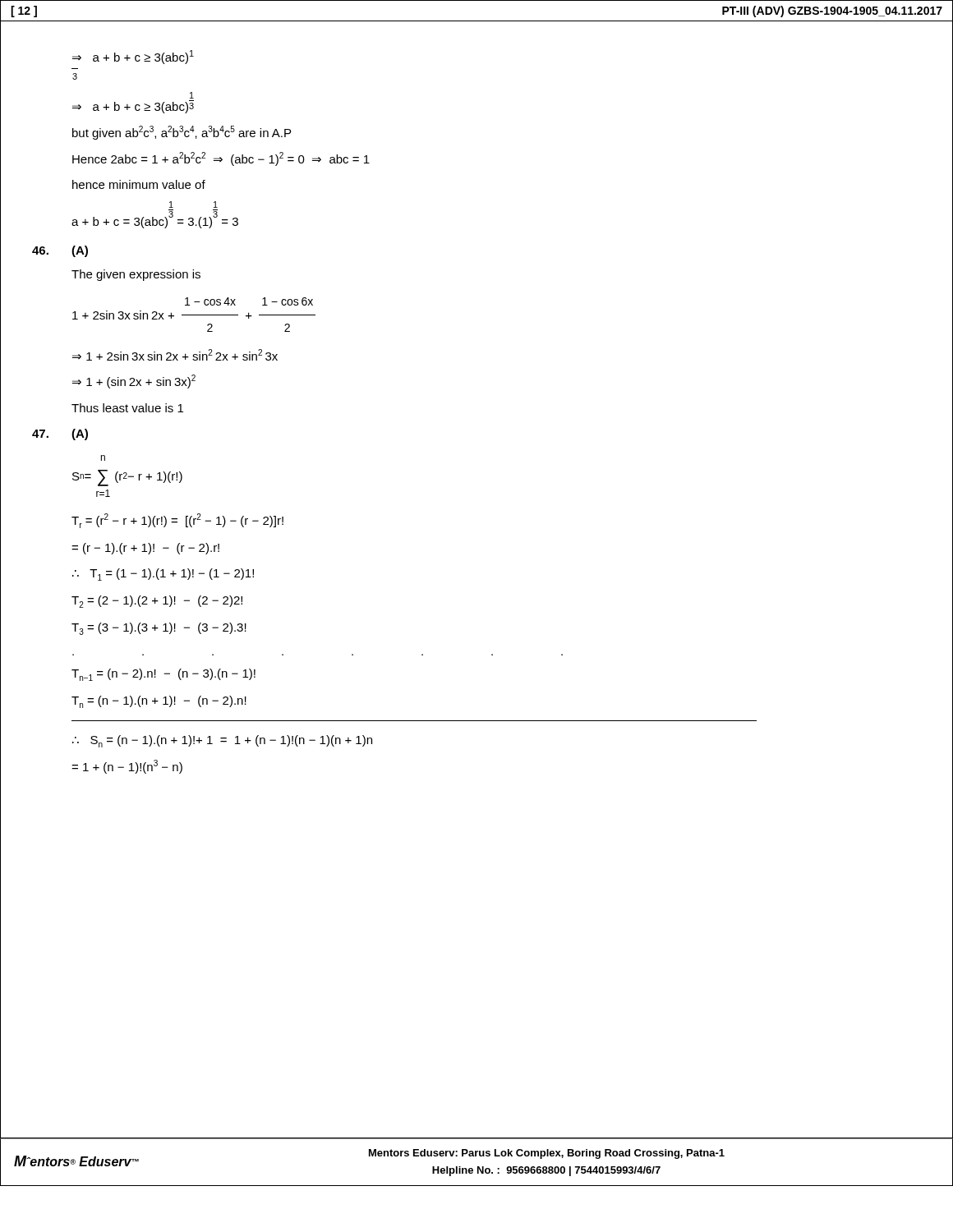This screenshot has height=1232, width=953.
Task: Point to the block starting "1 + 2sin 3x sin 2x + 1"
Action: (194, 315)
